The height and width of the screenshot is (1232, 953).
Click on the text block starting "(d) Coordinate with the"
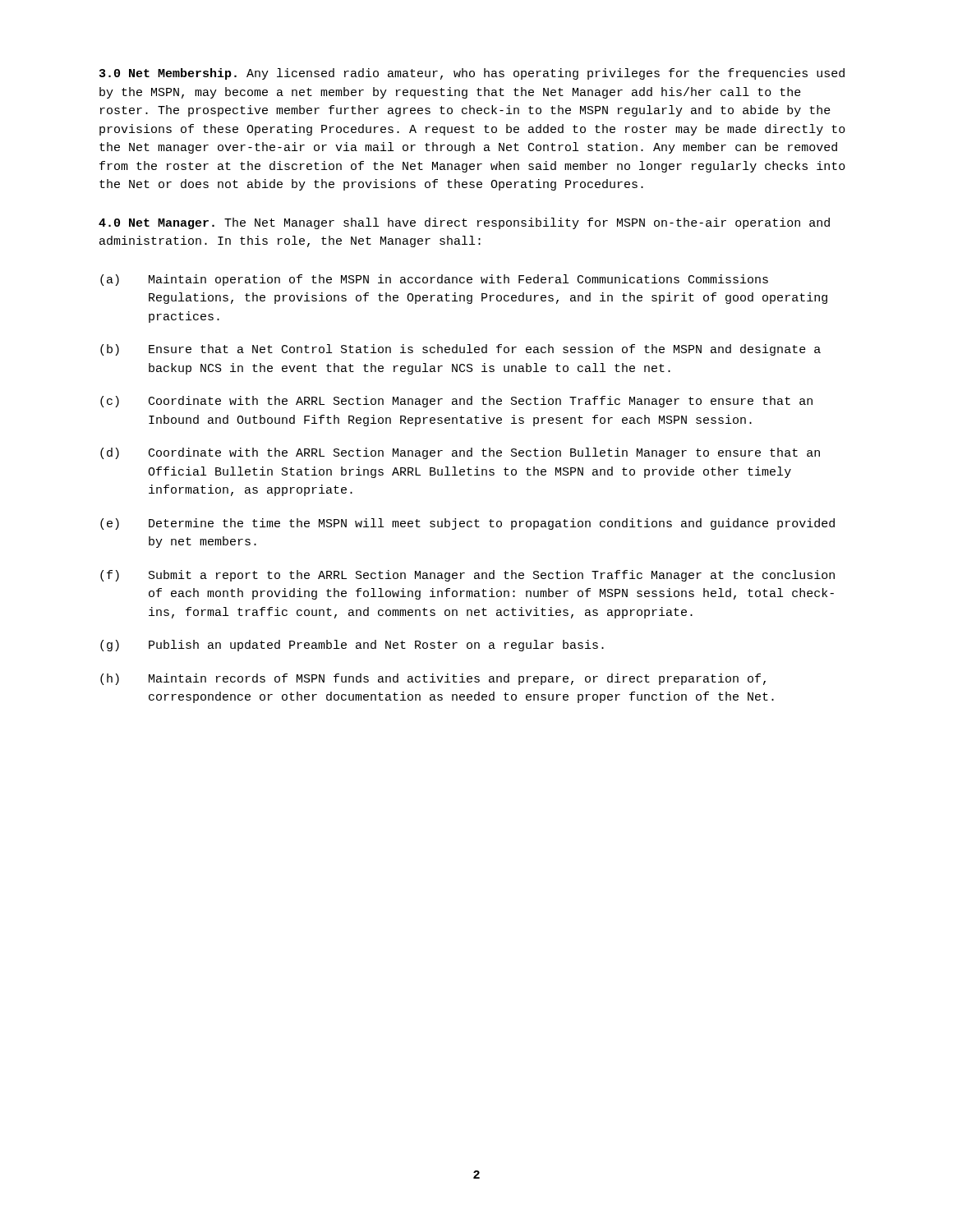[476, 473]
